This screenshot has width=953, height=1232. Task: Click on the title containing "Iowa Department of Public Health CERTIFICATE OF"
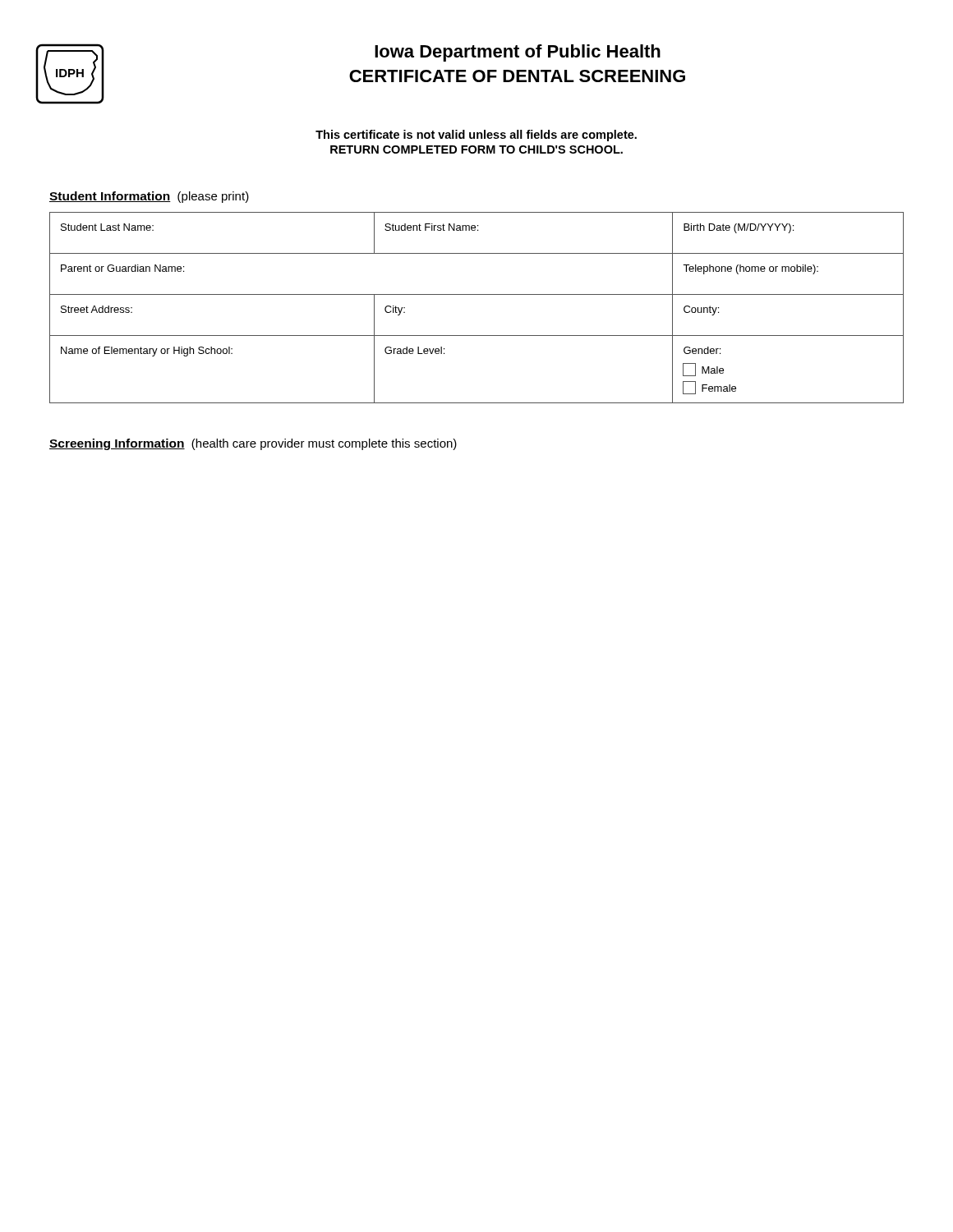click(x=518, y=64)
